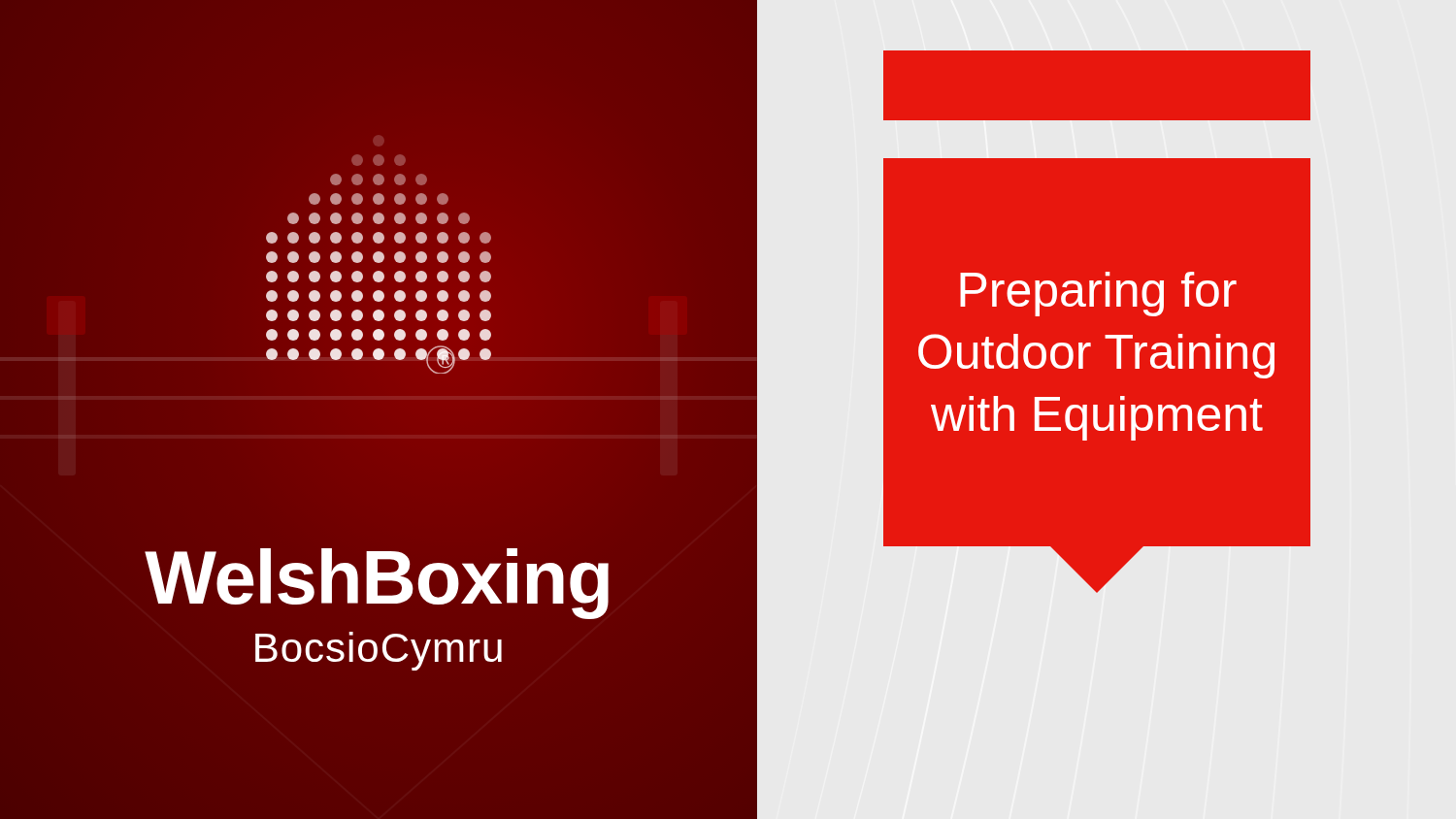This screenshot has width=1456, height=819.
Task: Find "Preparing forOutdoor Trainingwith Equipment" on this page
Action: (x=1097, y=352)
